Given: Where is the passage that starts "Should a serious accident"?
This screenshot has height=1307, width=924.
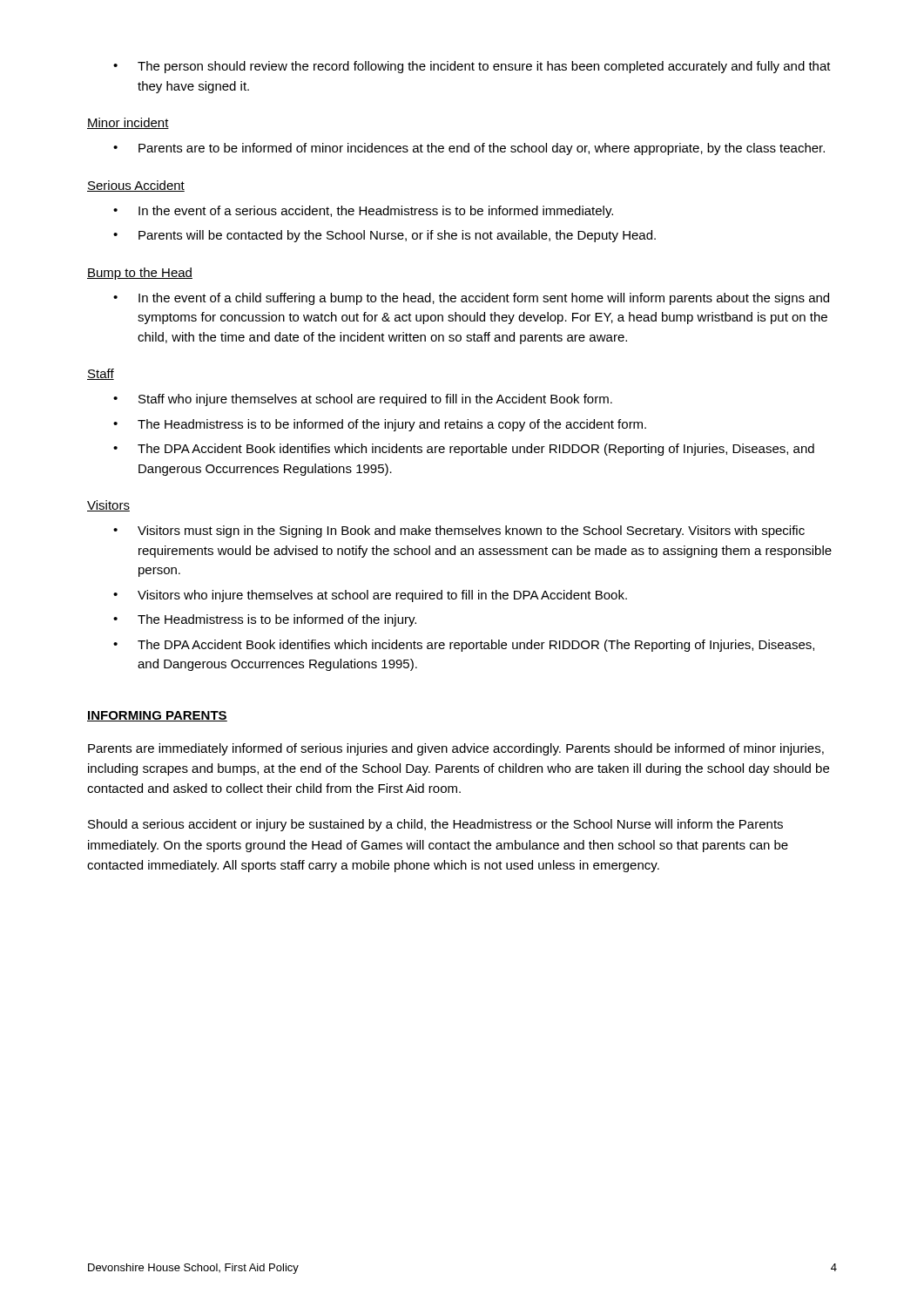Looking at the screenshot, I should click(438, 844).
